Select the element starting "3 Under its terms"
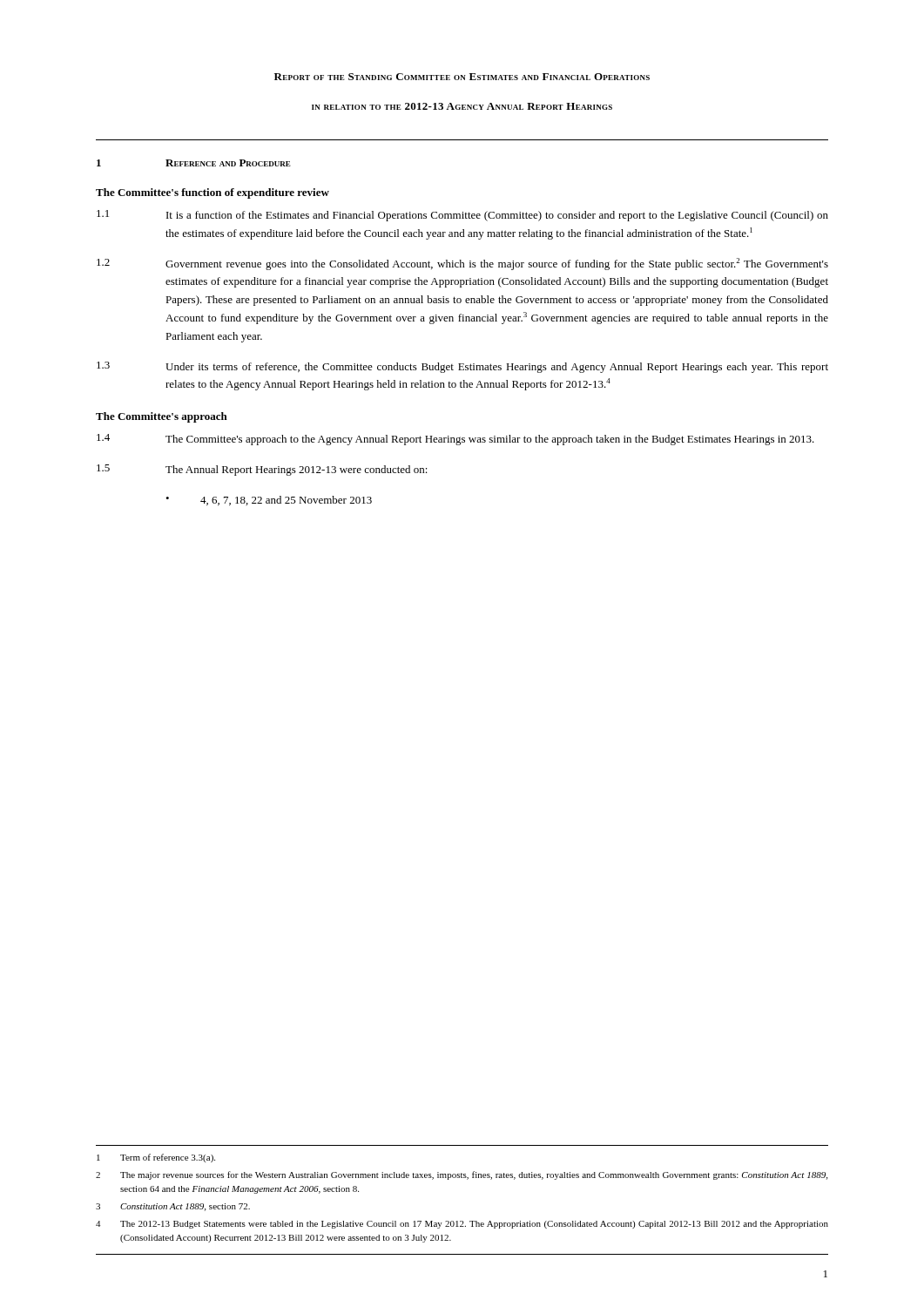This screenshot has height=1307, width=924. point(462,376)
